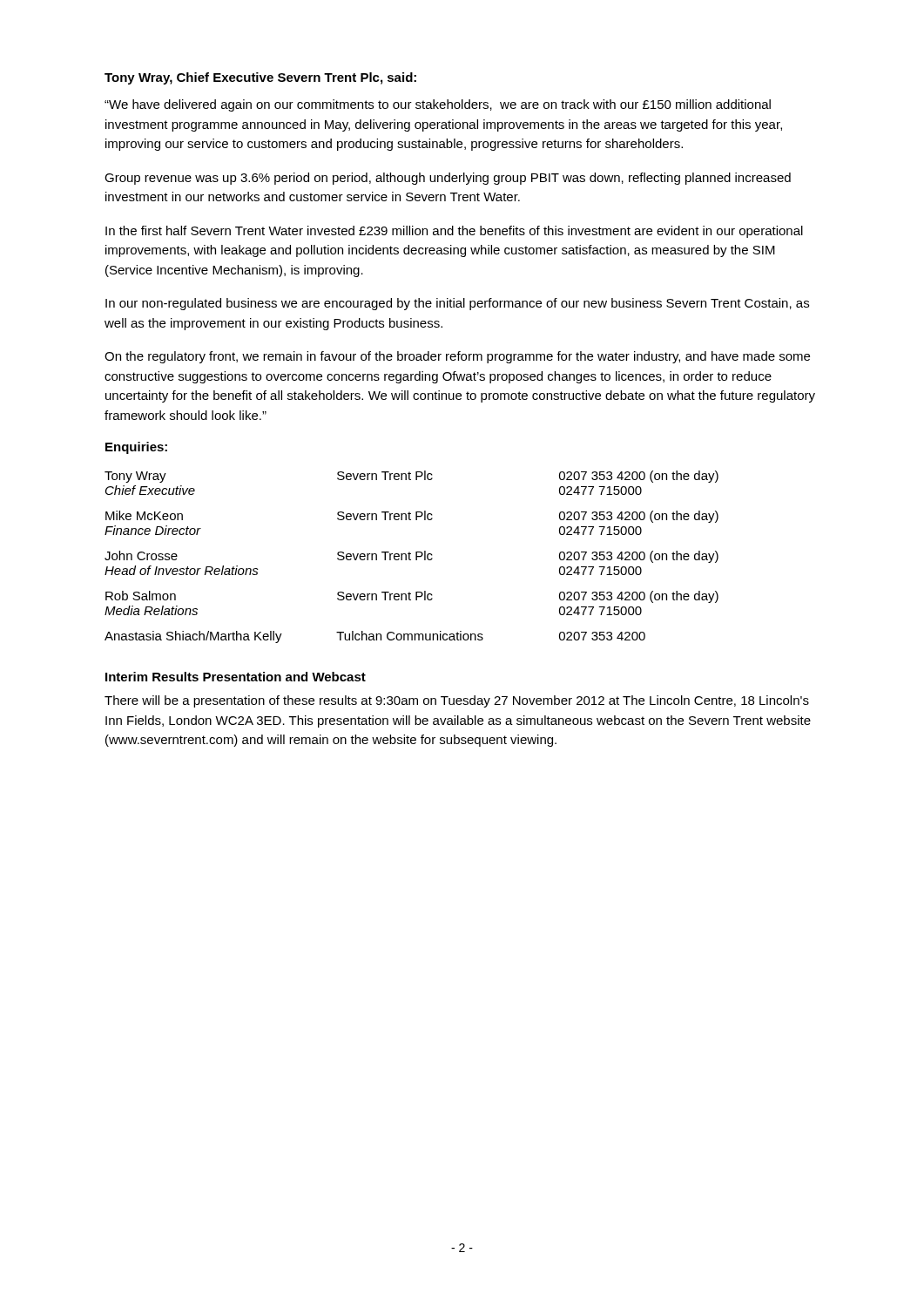Locate the section header that opens with "Tony Wray, Chief Executive Severn Trent Plc,"

pyautogui.click(x=261, y=77)
